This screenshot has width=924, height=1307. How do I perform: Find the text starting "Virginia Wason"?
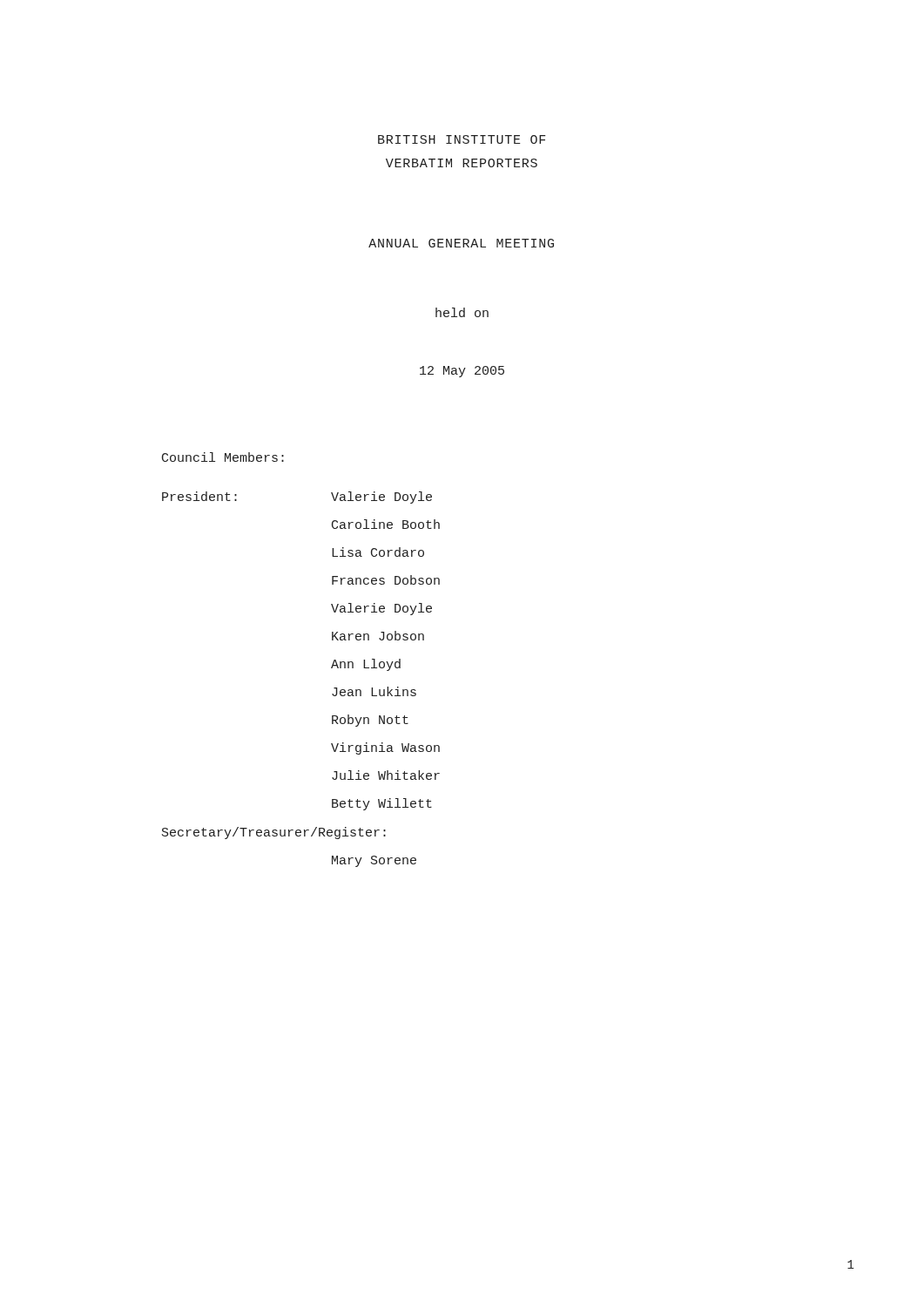386,749
